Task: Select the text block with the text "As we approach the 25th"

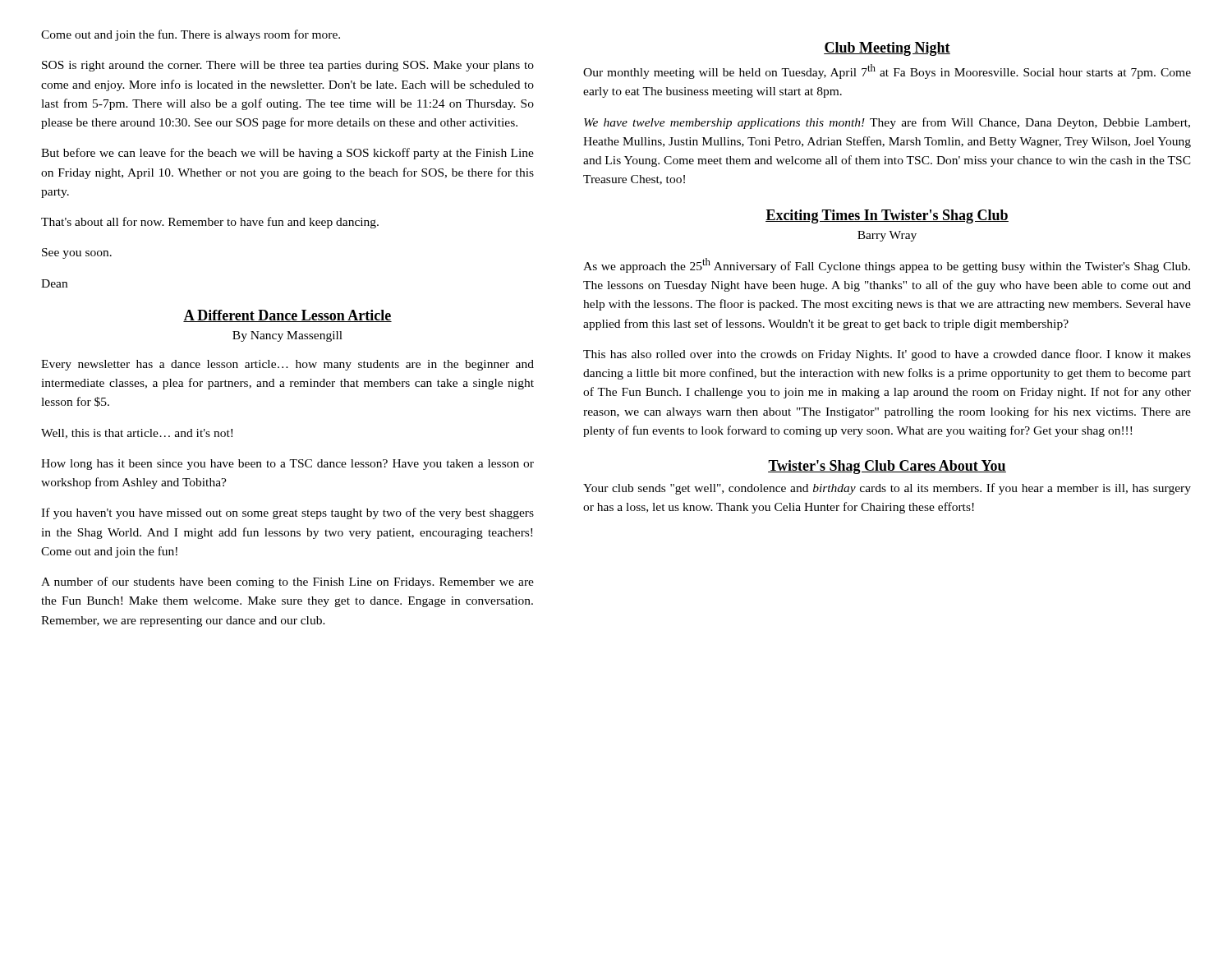Action: tap(887, 293)
